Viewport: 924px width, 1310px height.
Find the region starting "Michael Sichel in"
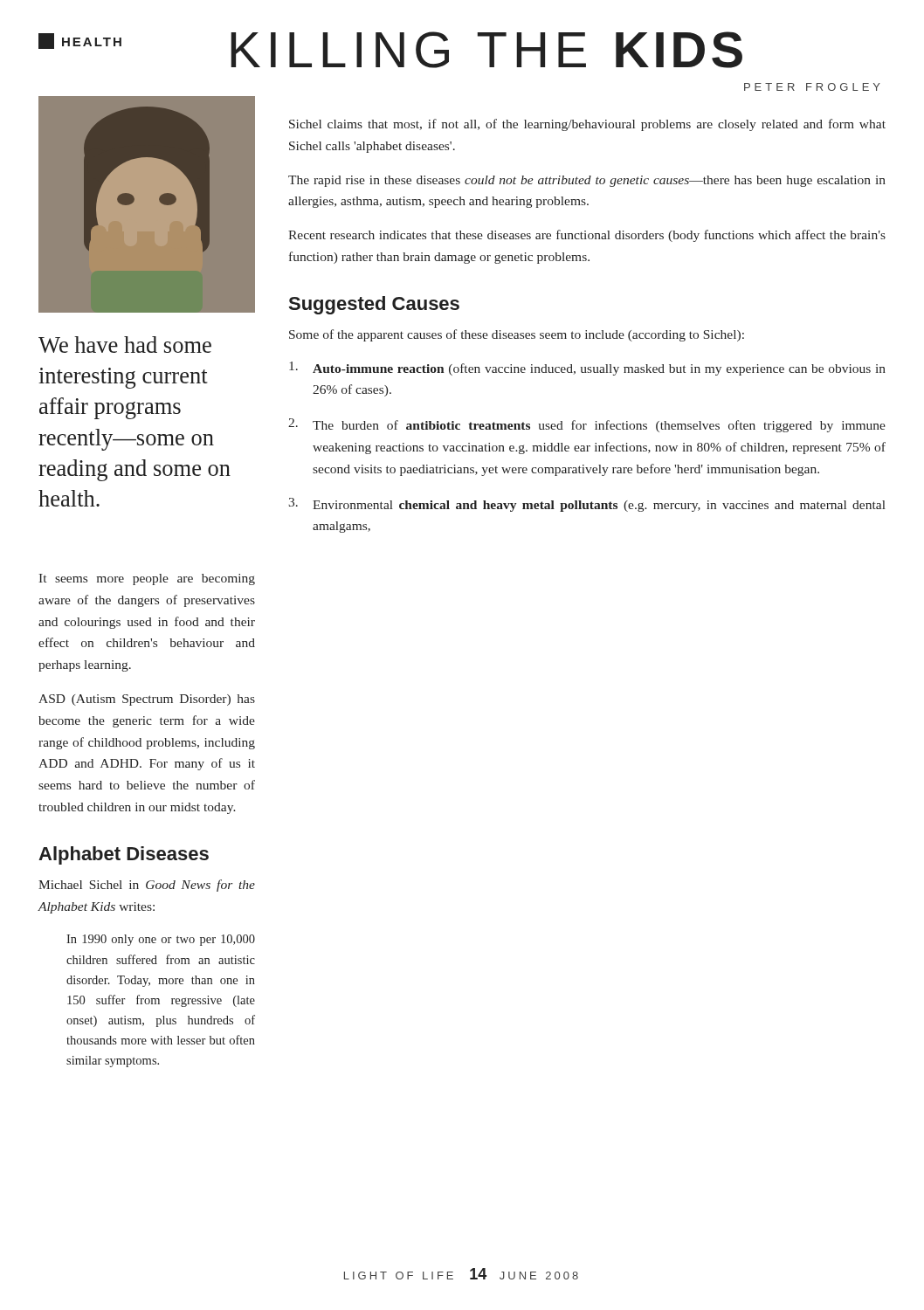point(147,896)
